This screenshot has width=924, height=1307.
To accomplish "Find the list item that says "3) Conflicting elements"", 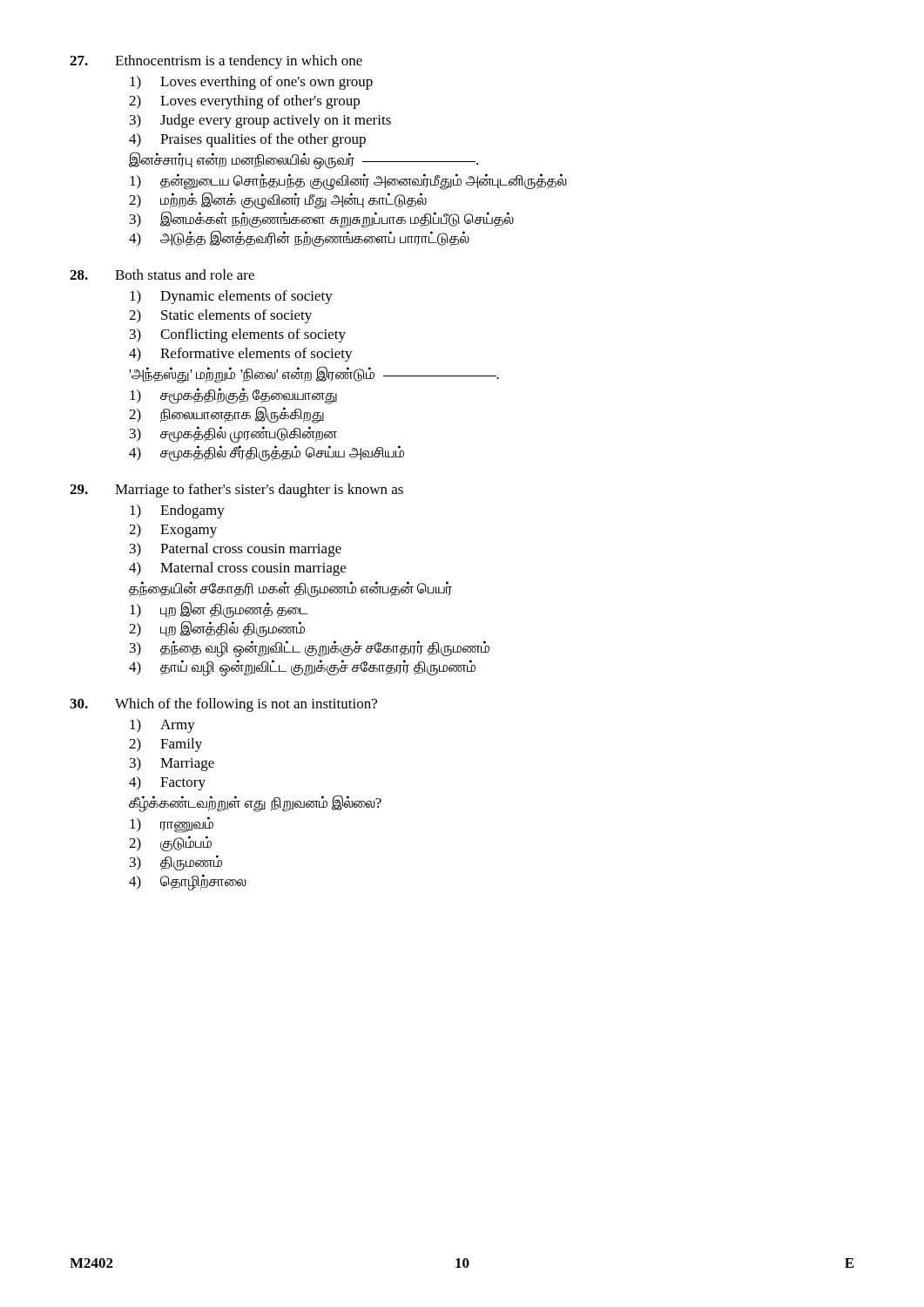I will pos(238,335).
